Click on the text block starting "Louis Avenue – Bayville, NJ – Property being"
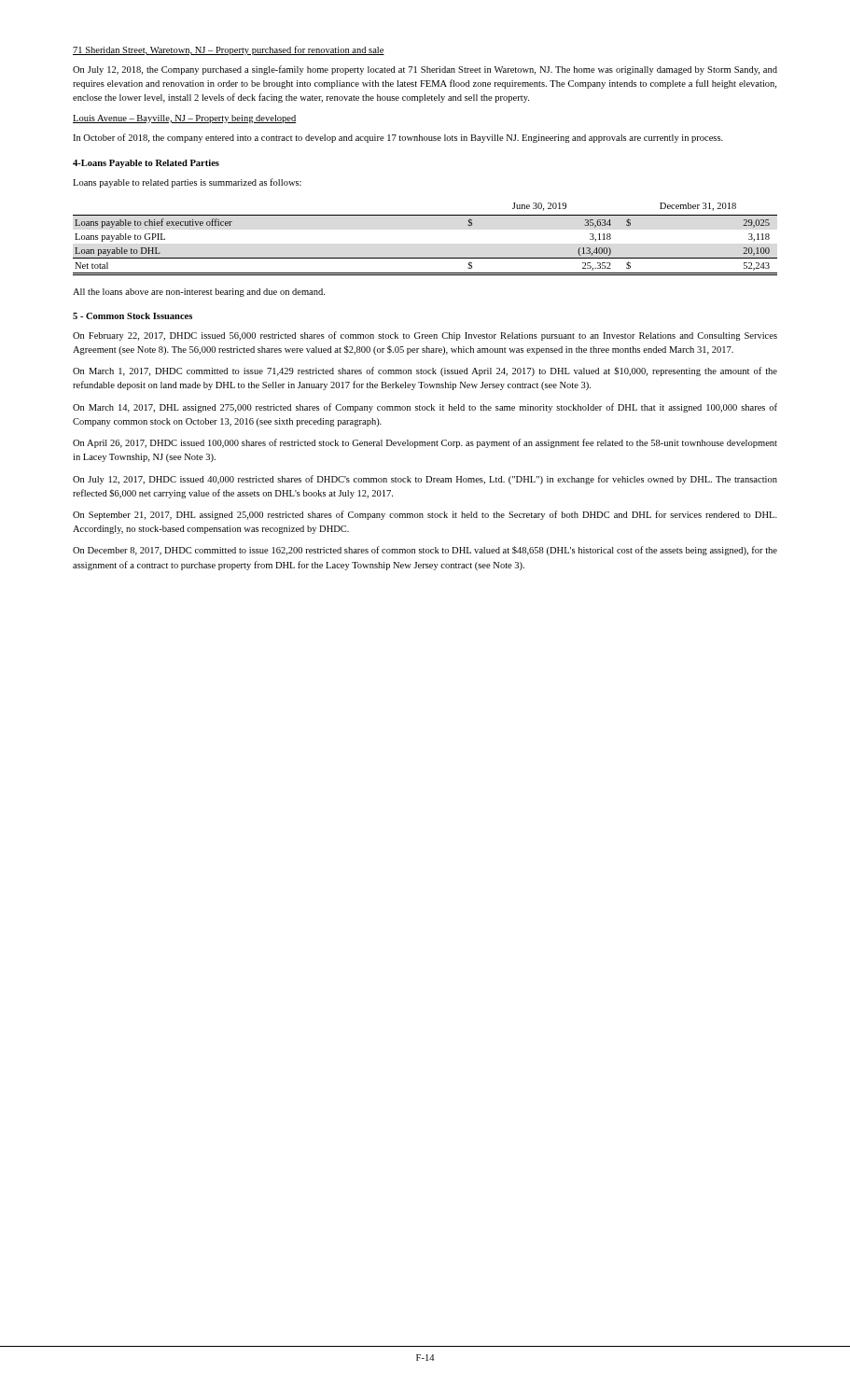This screenshot has height=1400, width=850. coord(184,118)
